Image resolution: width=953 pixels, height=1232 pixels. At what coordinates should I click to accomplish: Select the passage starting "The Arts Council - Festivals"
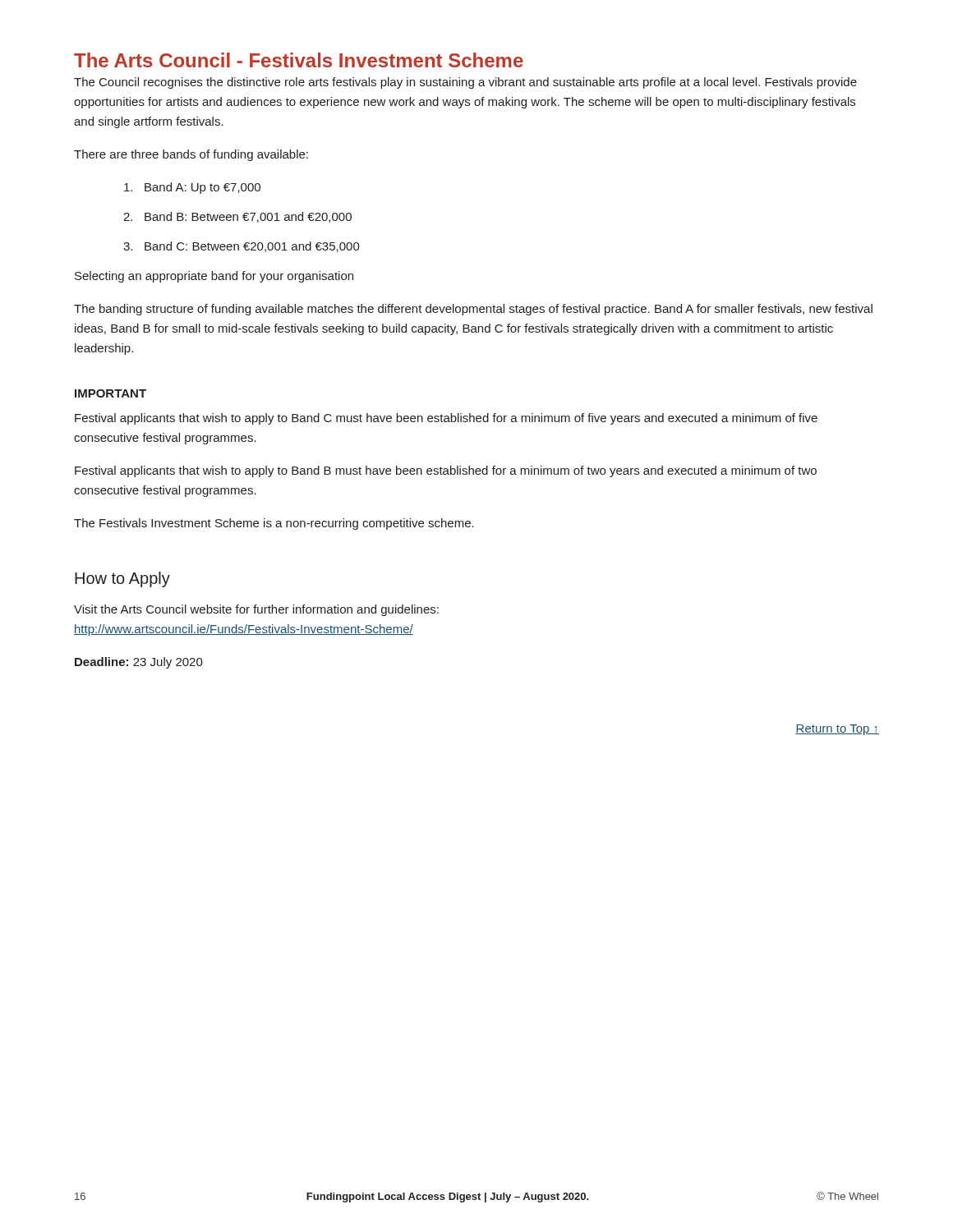[299, 60]
